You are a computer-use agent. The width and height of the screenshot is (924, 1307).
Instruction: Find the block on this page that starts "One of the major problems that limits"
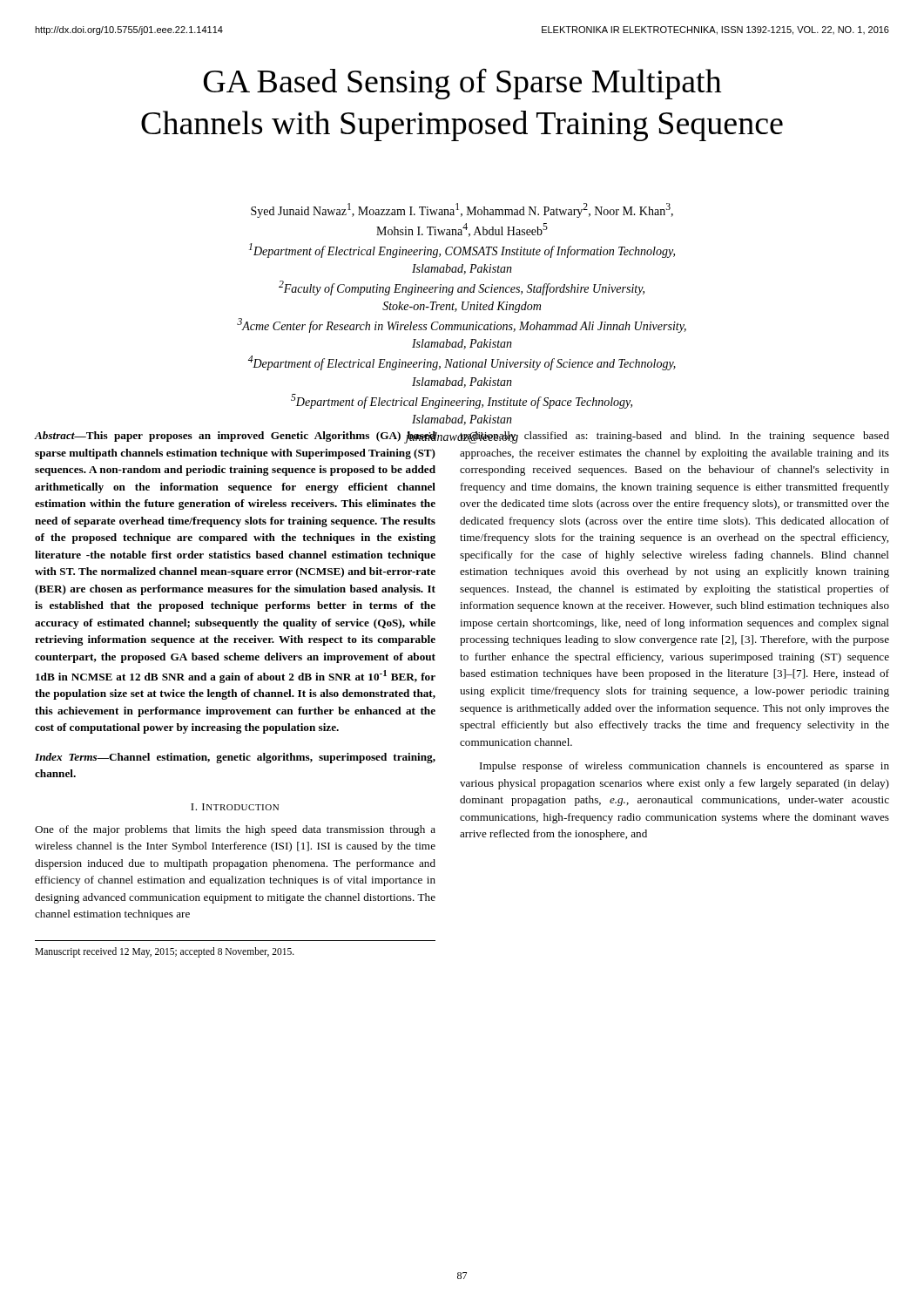coord(235,871)
